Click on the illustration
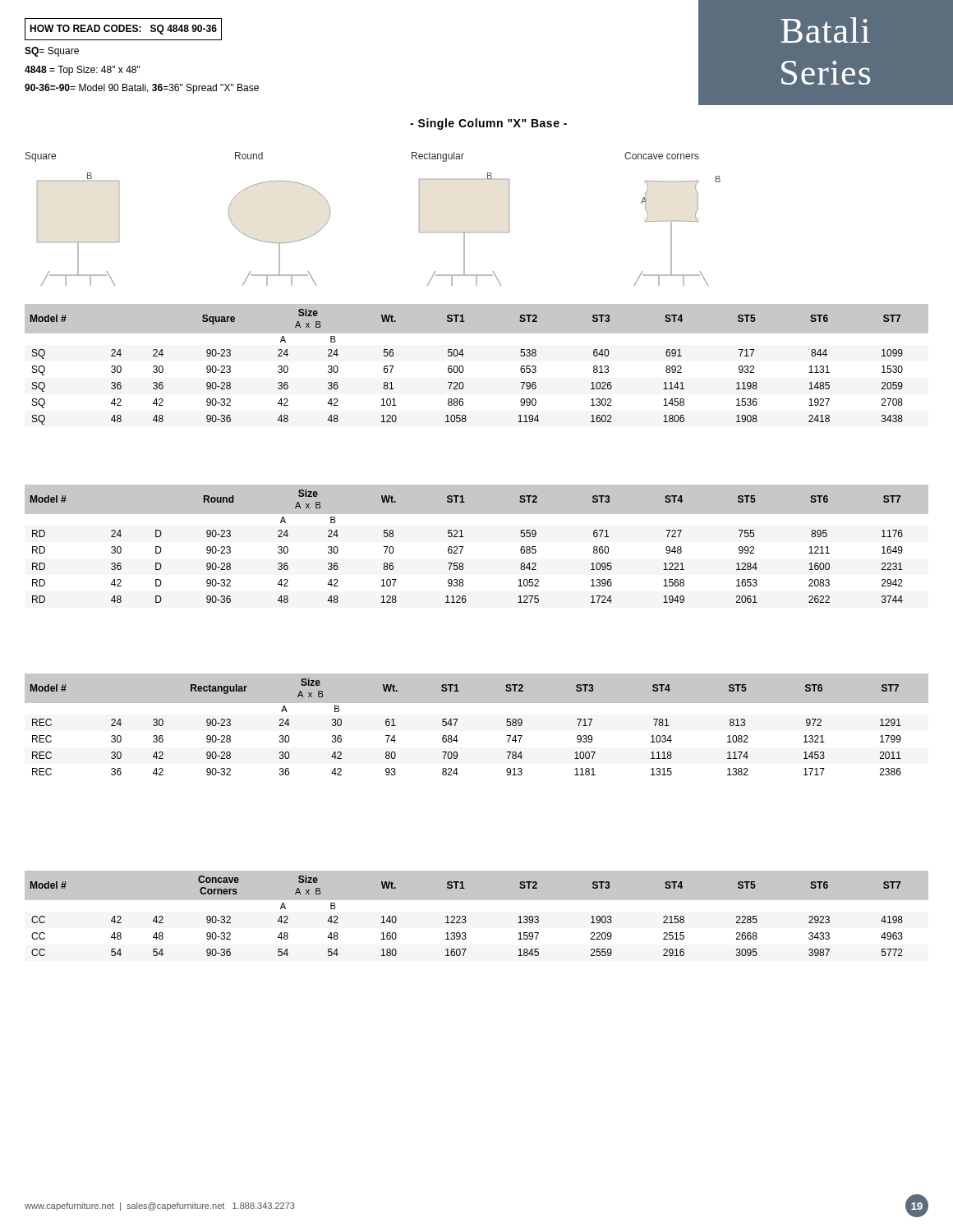953x1232 pixels. [476, 220]
